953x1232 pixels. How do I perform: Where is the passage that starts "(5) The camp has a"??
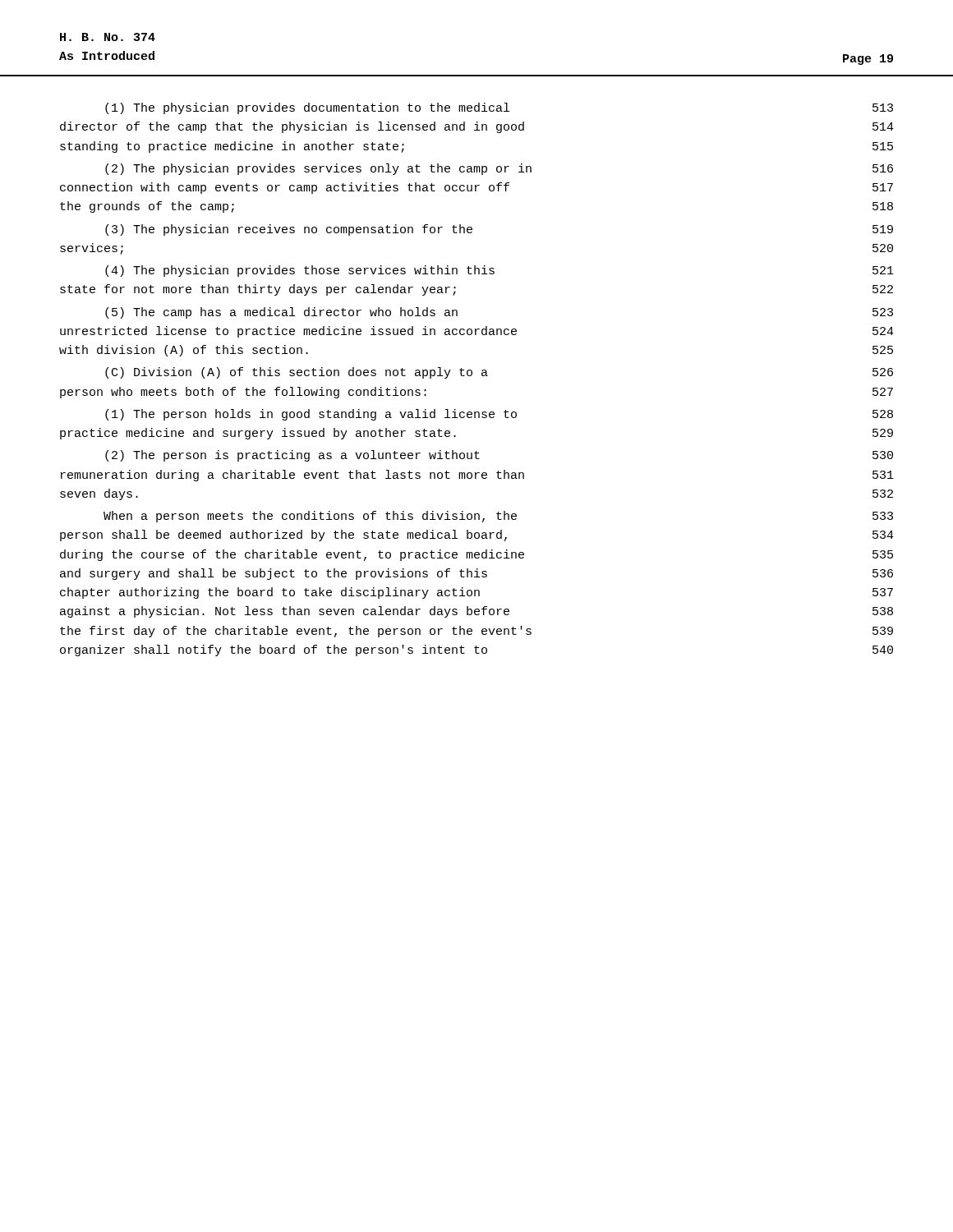point(476,332)
